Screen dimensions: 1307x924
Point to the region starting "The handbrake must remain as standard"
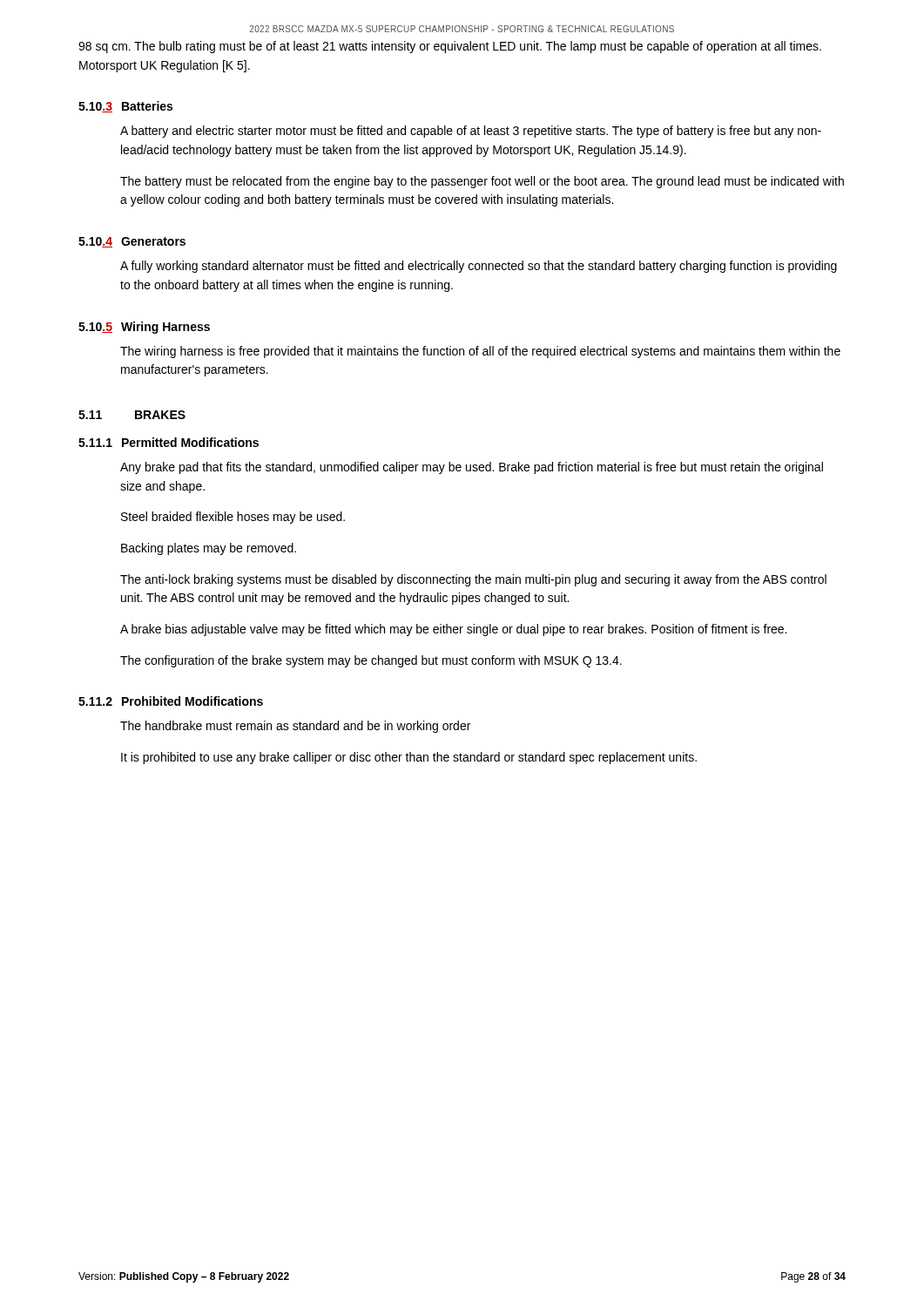pyautogui.click(x=295, y=726)
